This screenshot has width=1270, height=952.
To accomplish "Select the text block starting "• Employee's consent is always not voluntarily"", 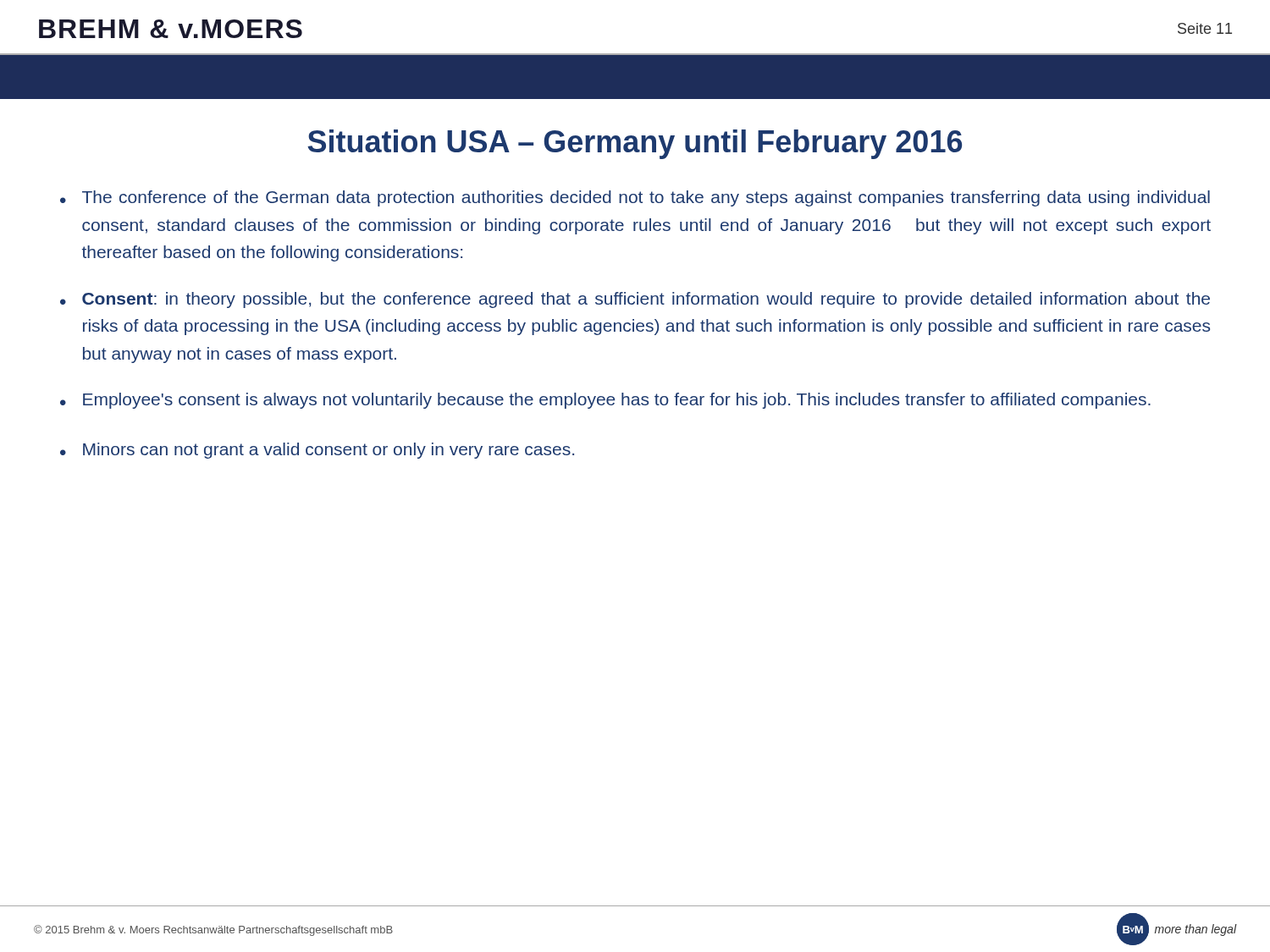I will point(635,402).
